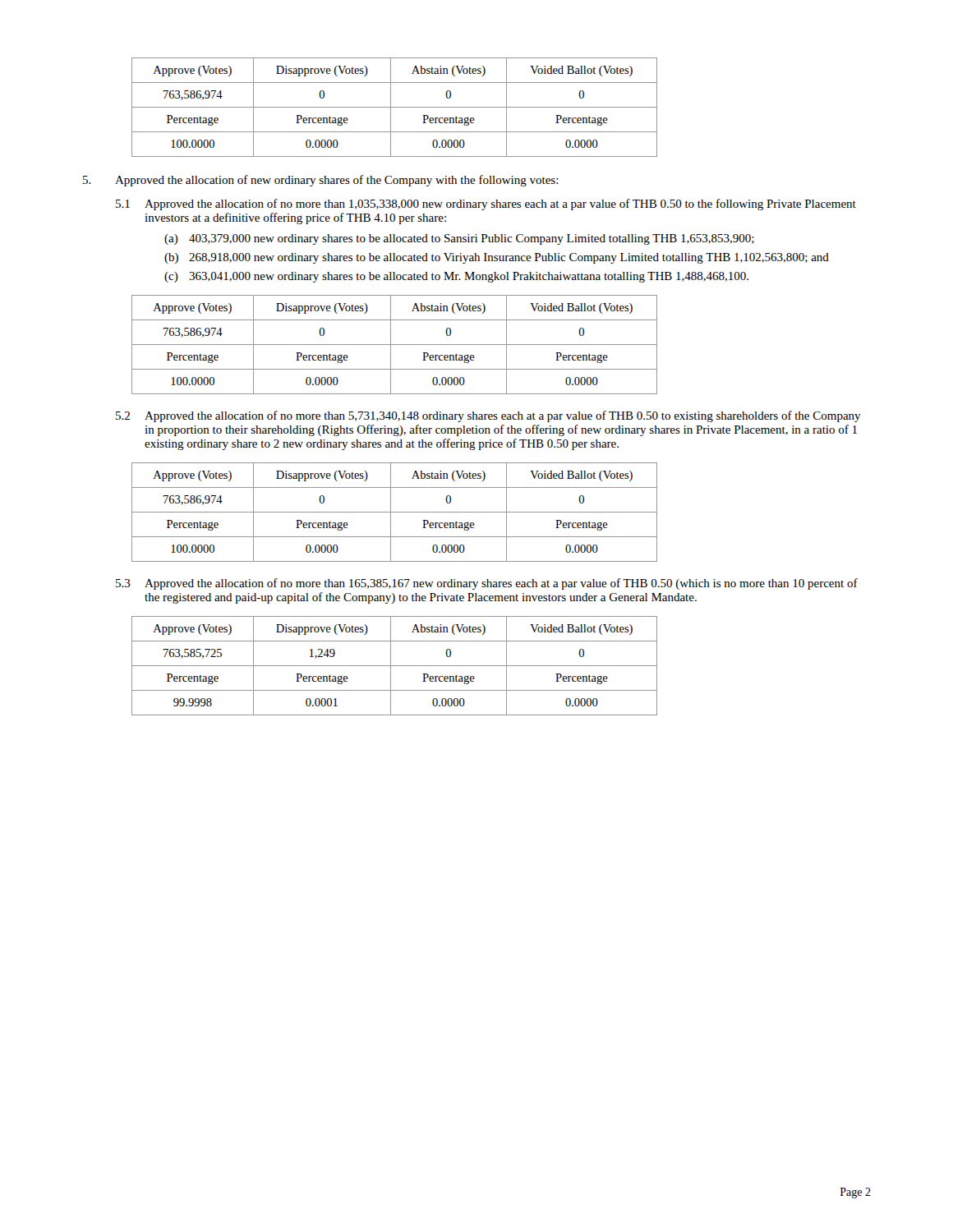
Task: Locate the block of text that opens with "5. Approved the allocation of new ordinary"
Action: (x=476, y=180)
